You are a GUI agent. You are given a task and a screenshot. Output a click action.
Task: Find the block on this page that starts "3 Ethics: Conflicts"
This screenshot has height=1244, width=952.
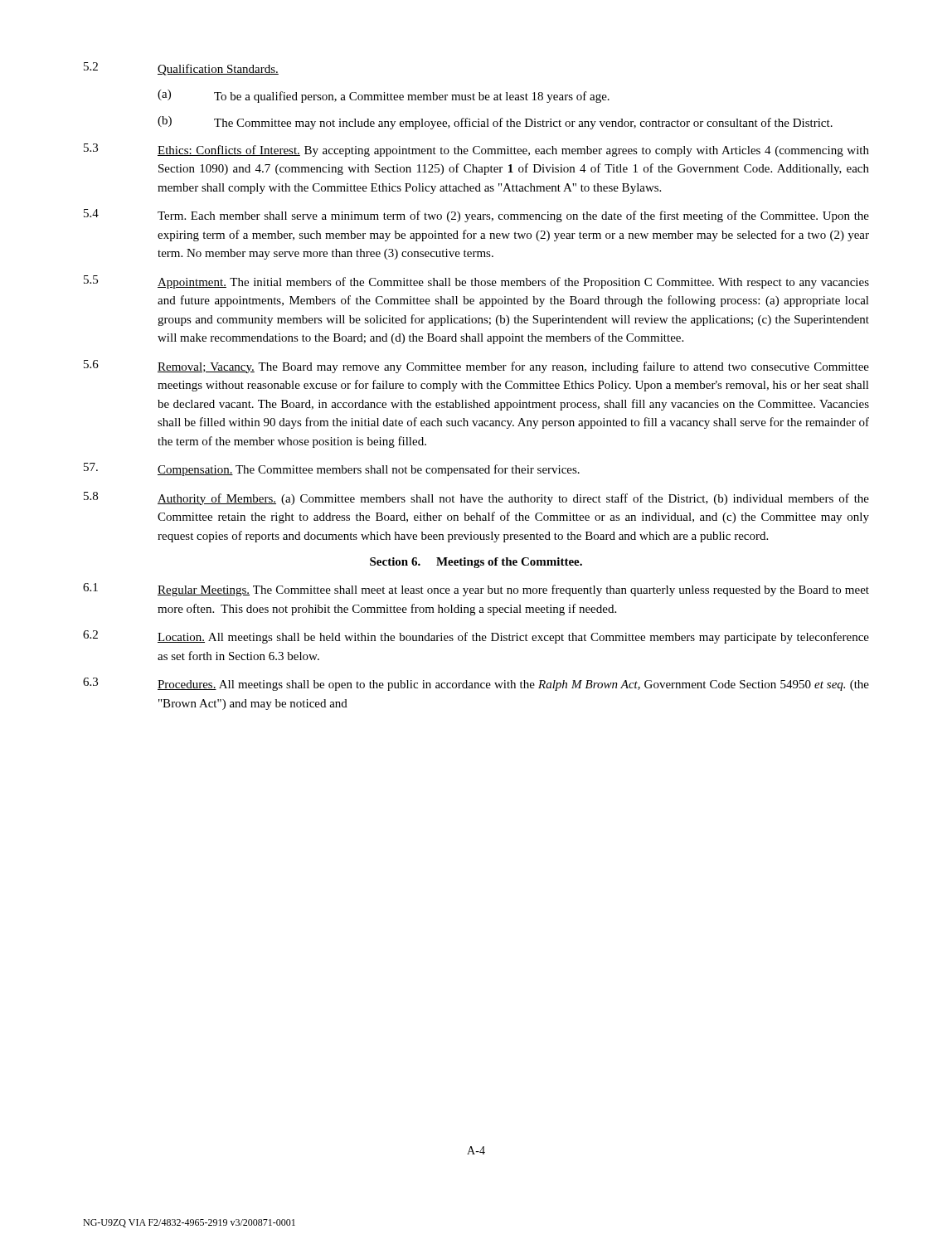tap(476, 169)
